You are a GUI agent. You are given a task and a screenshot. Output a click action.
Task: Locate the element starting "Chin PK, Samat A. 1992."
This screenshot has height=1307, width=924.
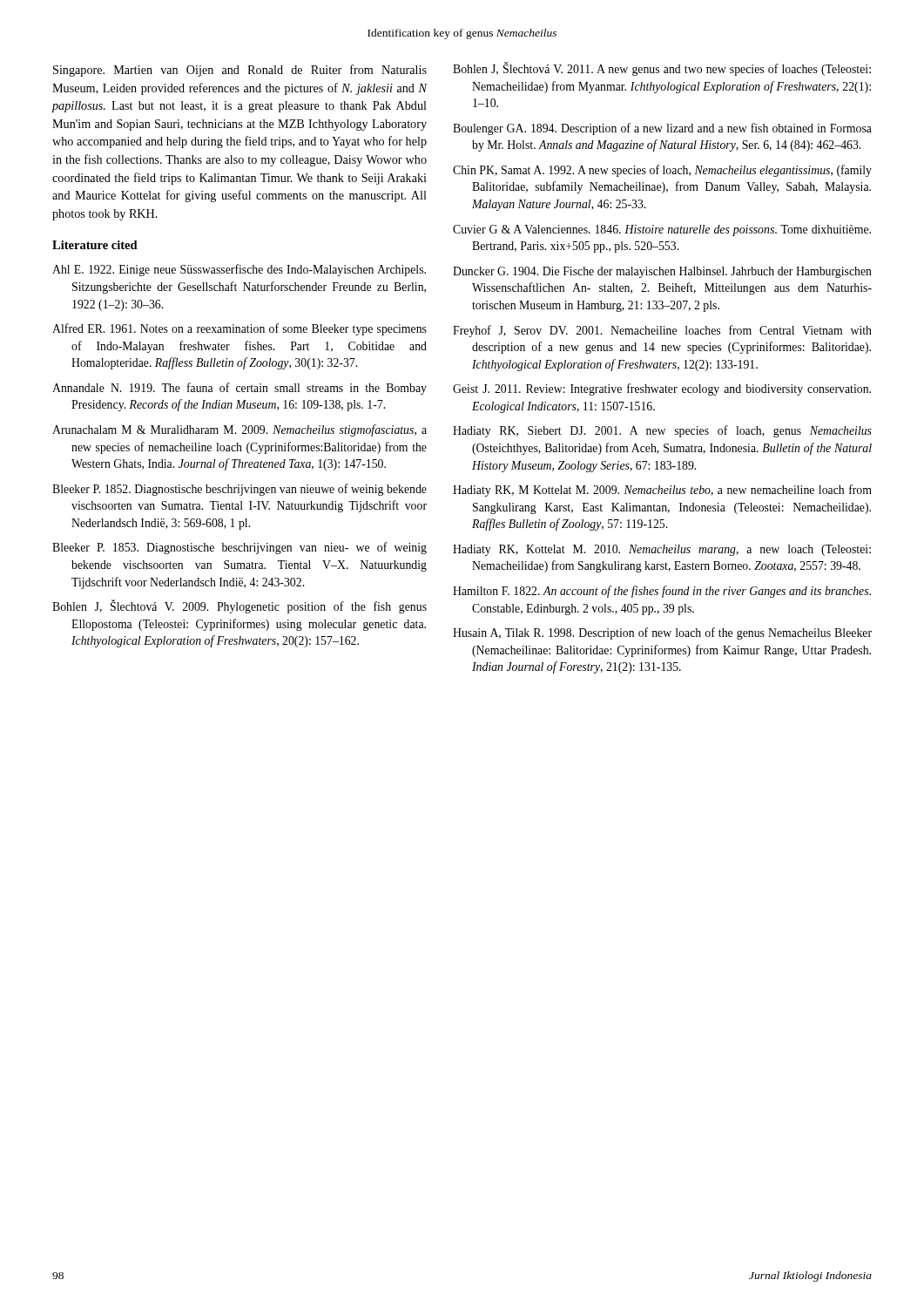pos(662,187)
